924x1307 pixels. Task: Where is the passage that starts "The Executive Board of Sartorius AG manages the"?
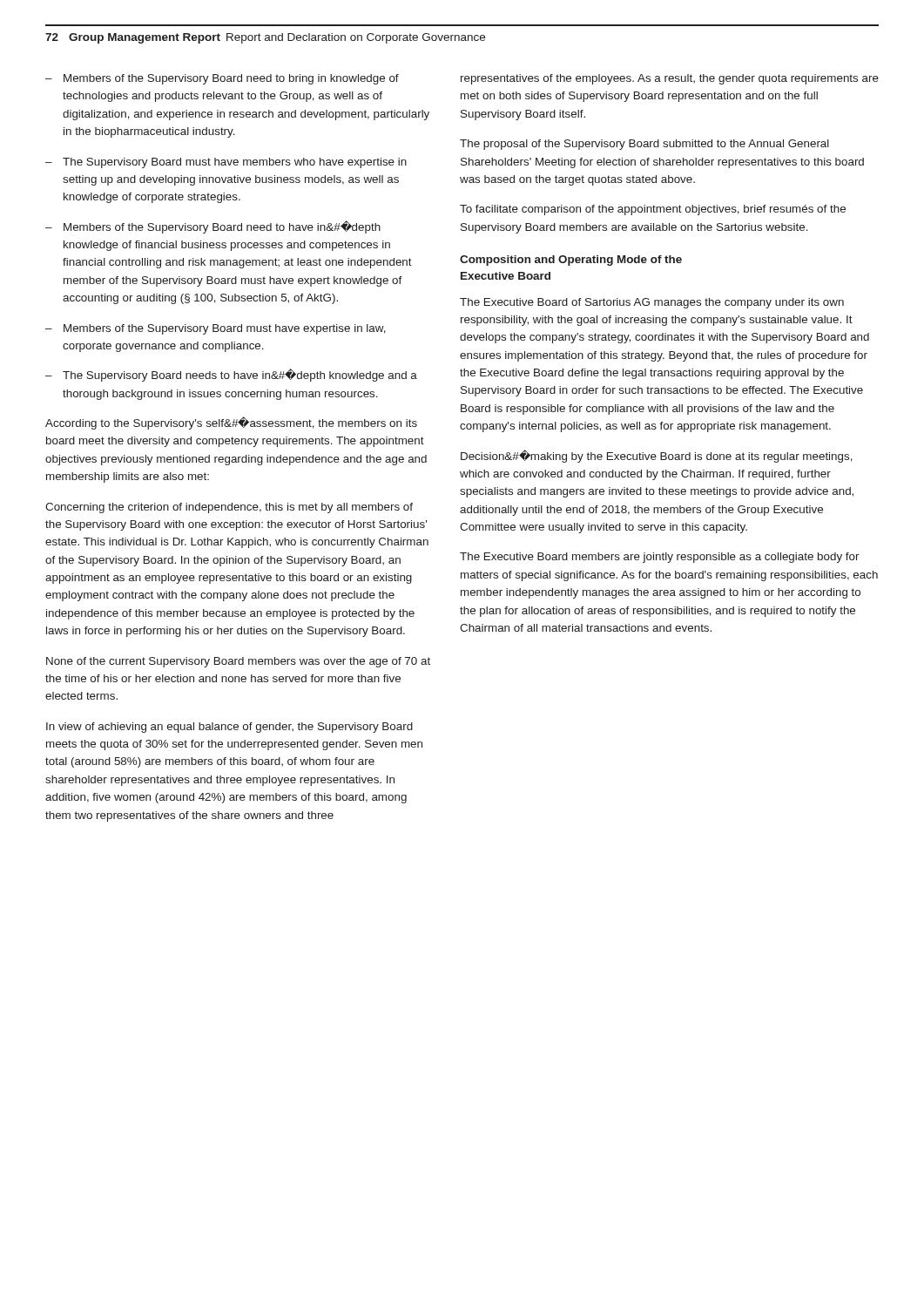(665, 364)
